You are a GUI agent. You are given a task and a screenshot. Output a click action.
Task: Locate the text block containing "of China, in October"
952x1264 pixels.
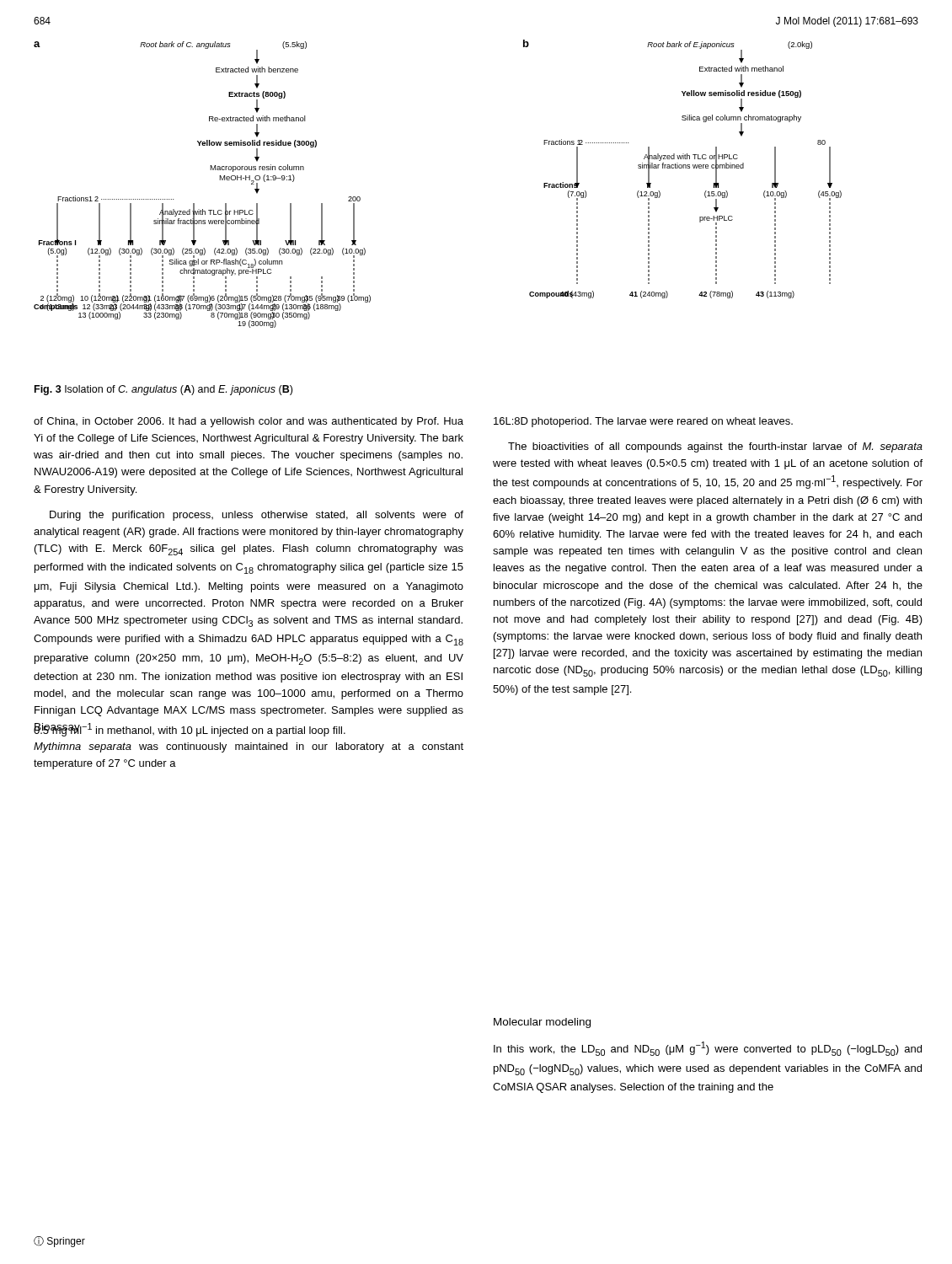point(249,576)
